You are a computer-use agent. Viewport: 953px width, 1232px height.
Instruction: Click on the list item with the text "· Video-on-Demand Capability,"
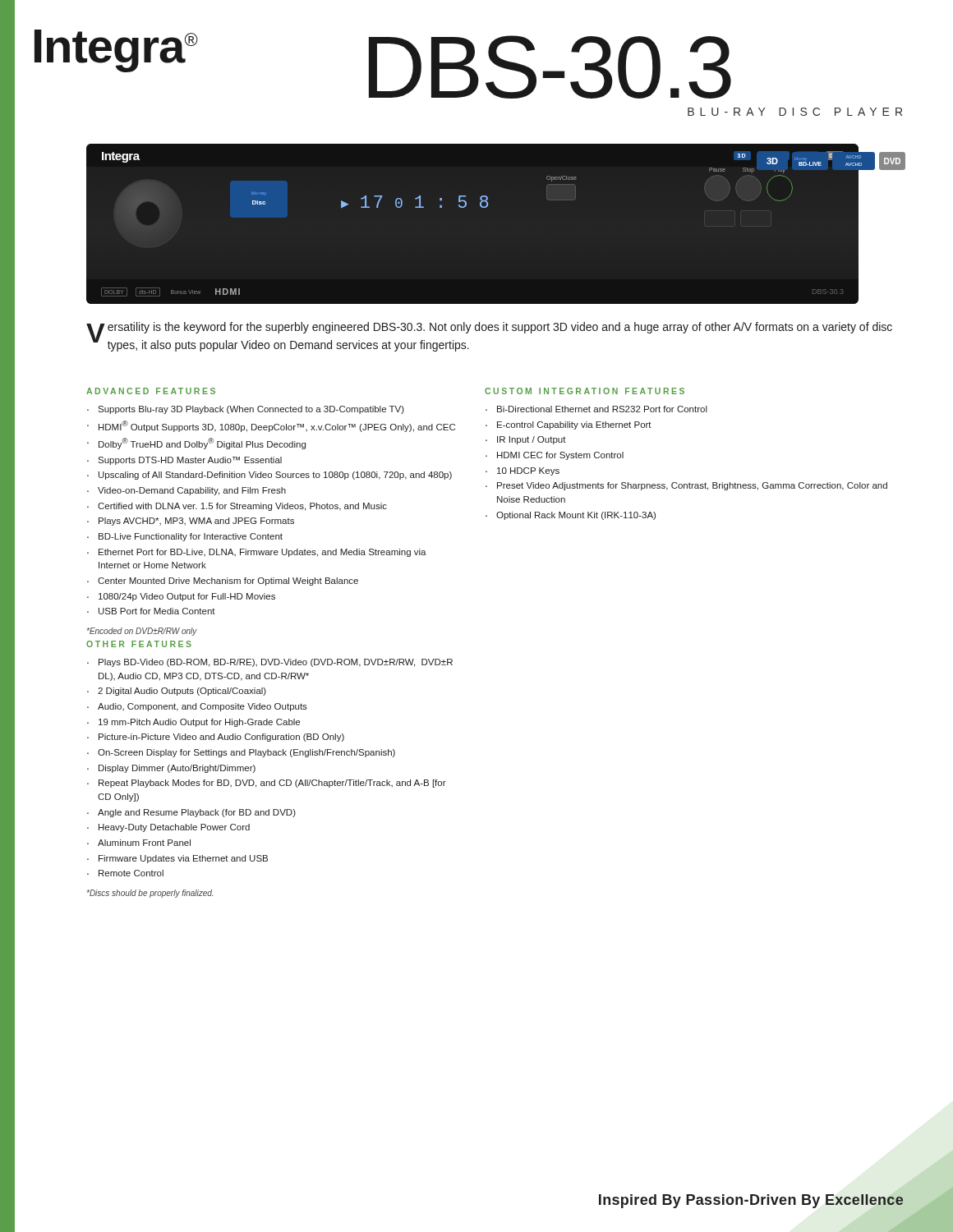coord(186,491)
